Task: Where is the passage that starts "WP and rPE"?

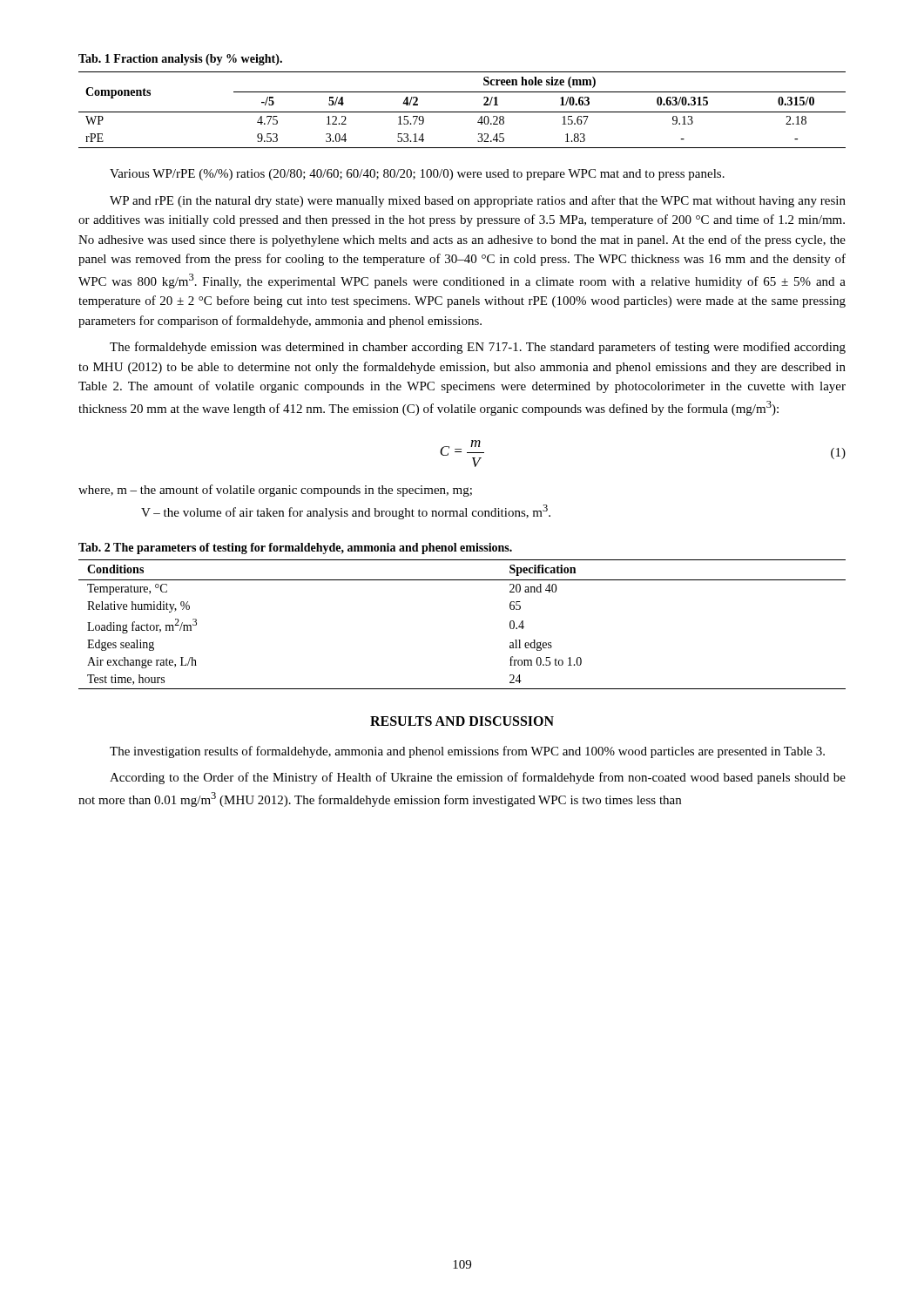Action: (x=462, y=260)
